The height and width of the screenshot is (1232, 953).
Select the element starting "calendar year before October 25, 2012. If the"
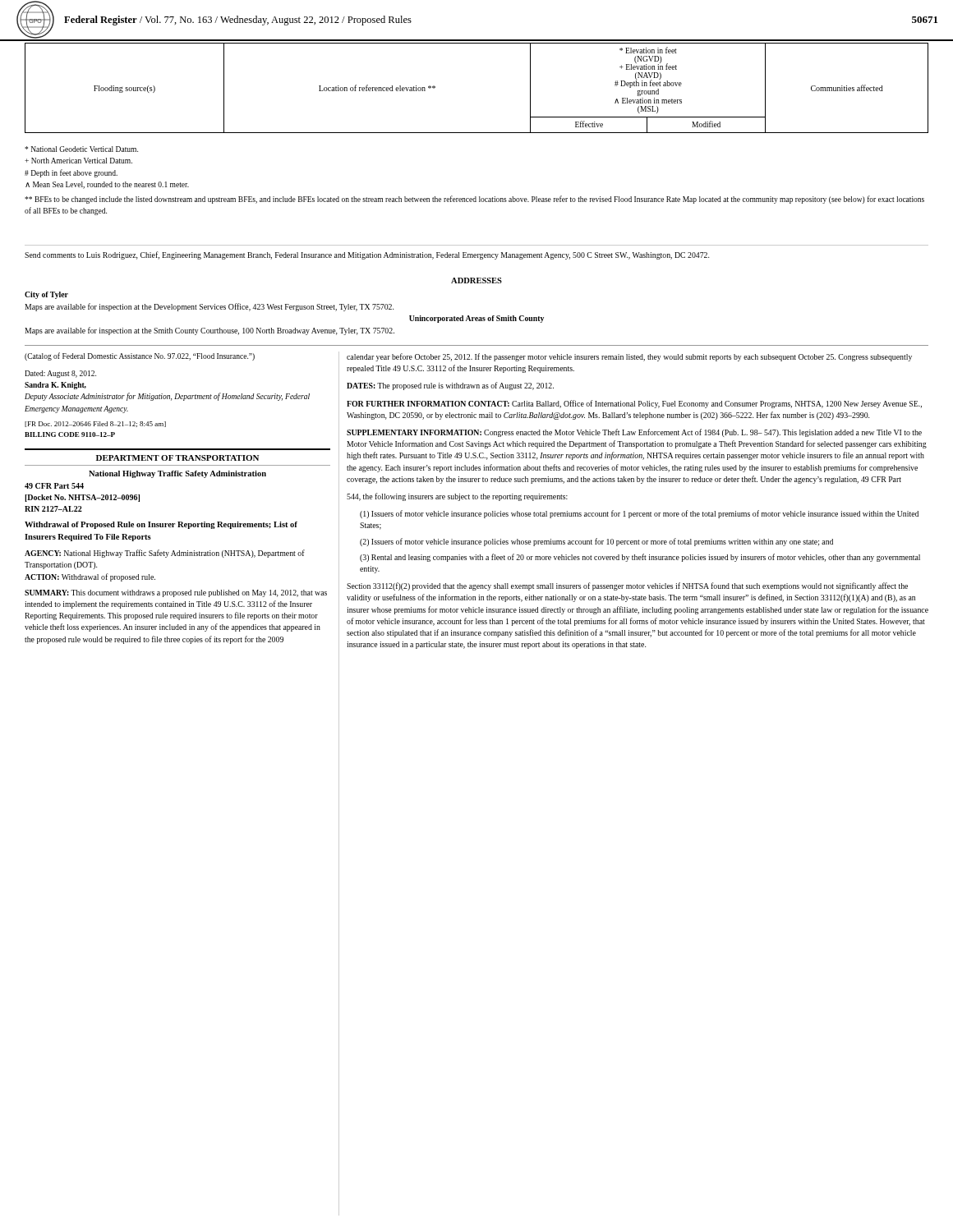point(629,363)
